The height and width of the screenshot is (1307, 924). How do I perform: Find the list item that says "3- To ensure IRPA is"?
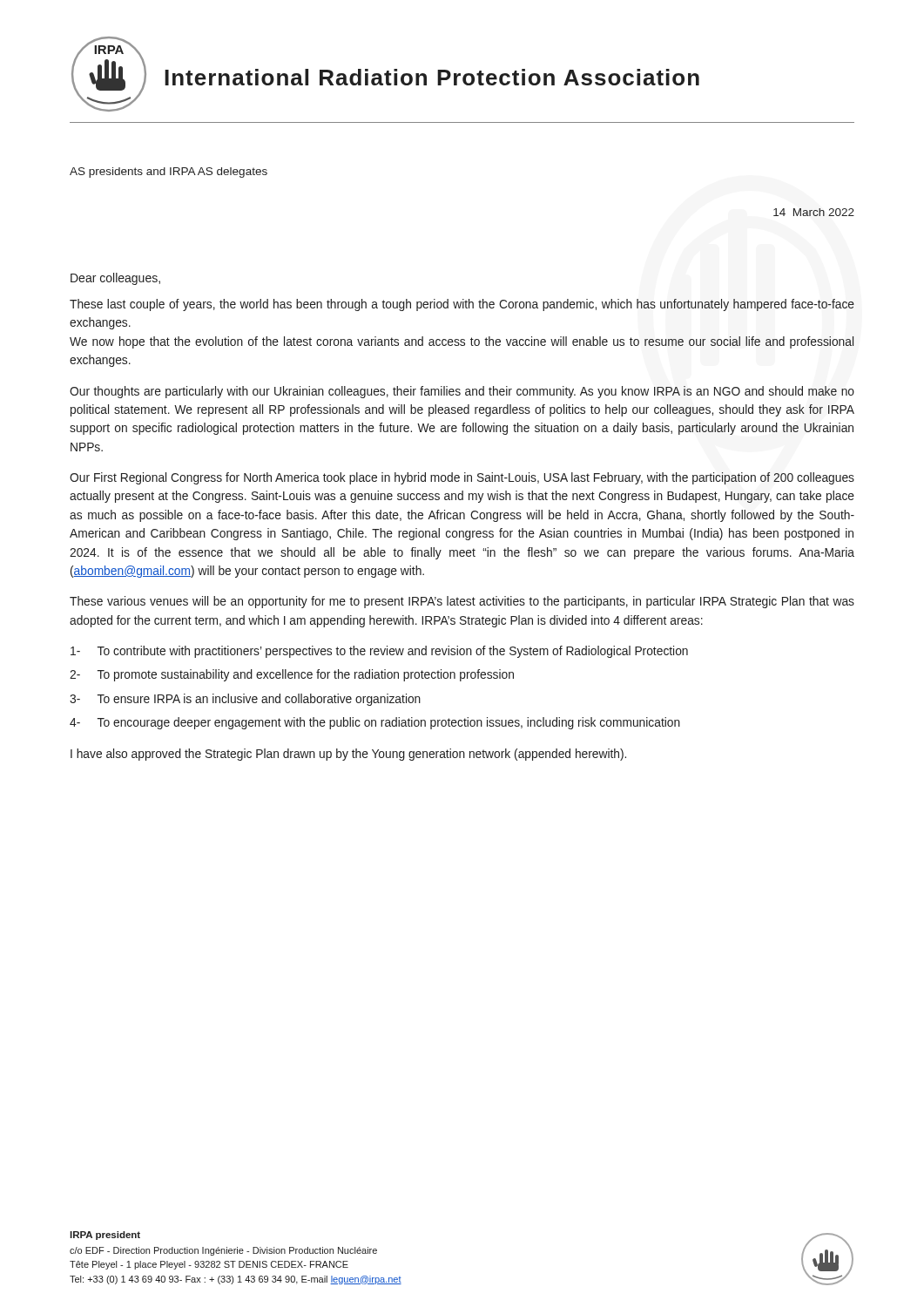click(x=245, y=700)
